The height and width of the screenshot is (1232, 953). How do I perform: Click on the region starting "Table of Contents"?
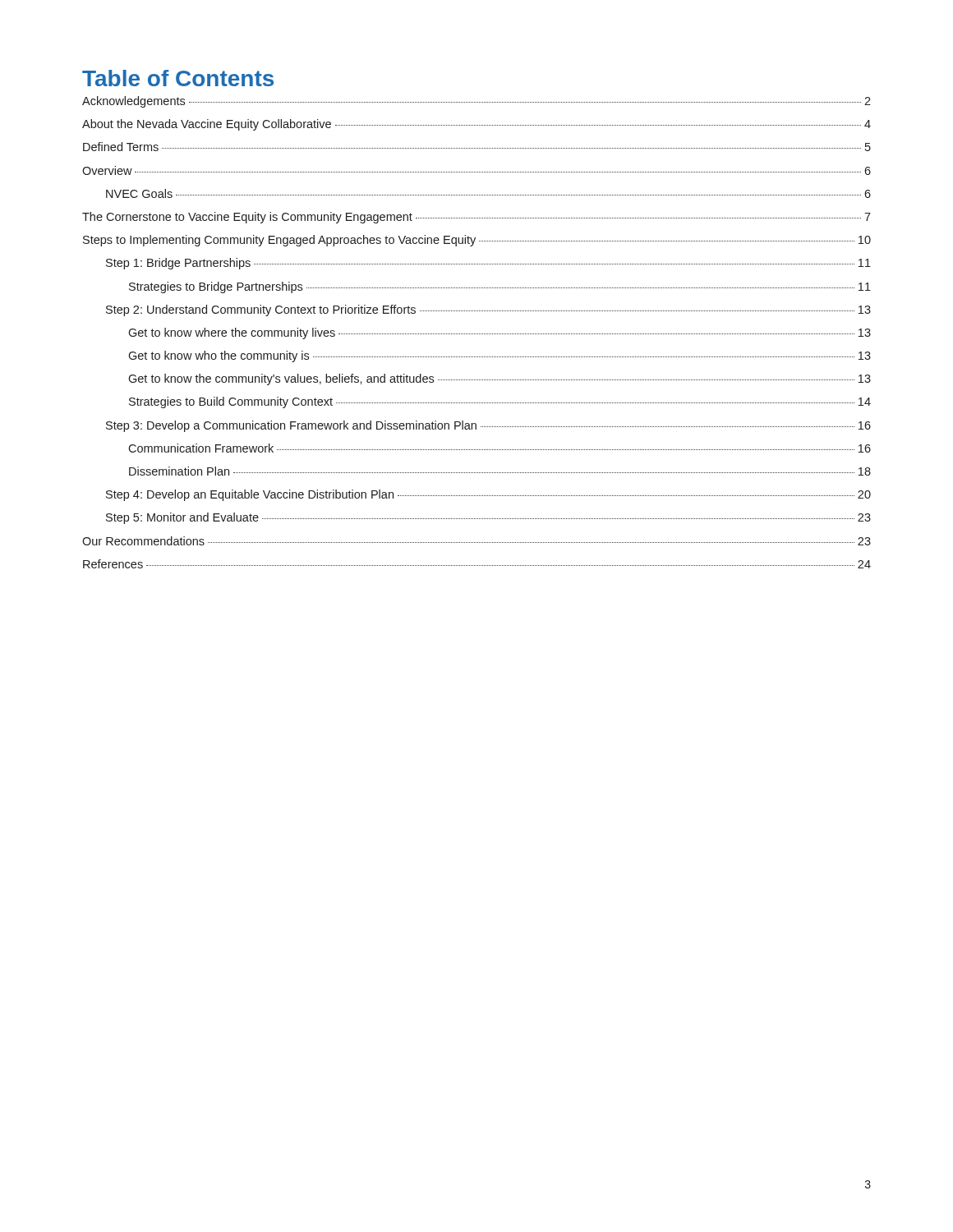tap(178, 78)
